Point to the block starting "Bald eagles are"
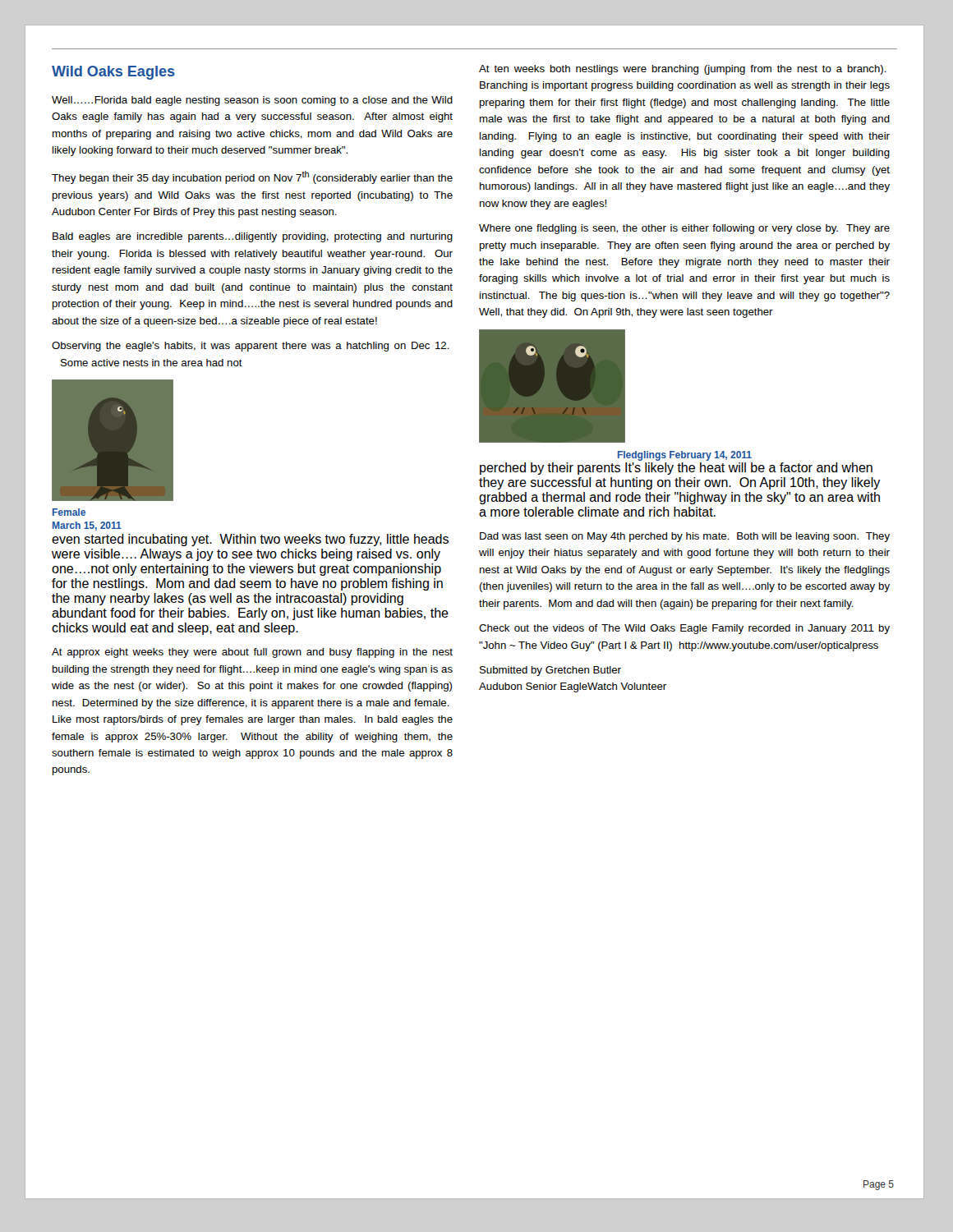The image size is (953, 1232). pos(252,279)
